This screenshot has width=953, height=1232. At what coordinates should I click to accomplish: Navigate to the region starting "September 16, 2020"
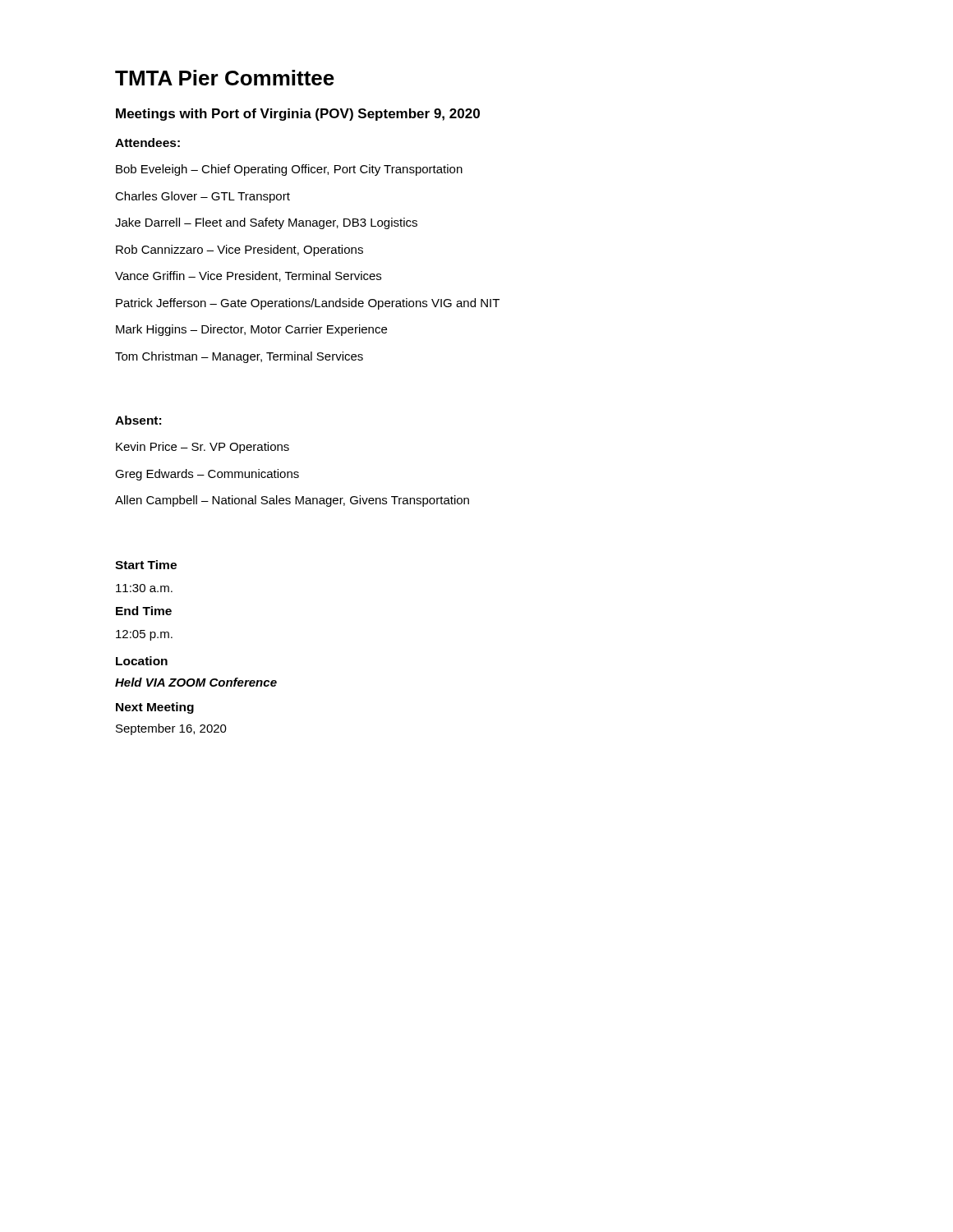pos(171,728)
